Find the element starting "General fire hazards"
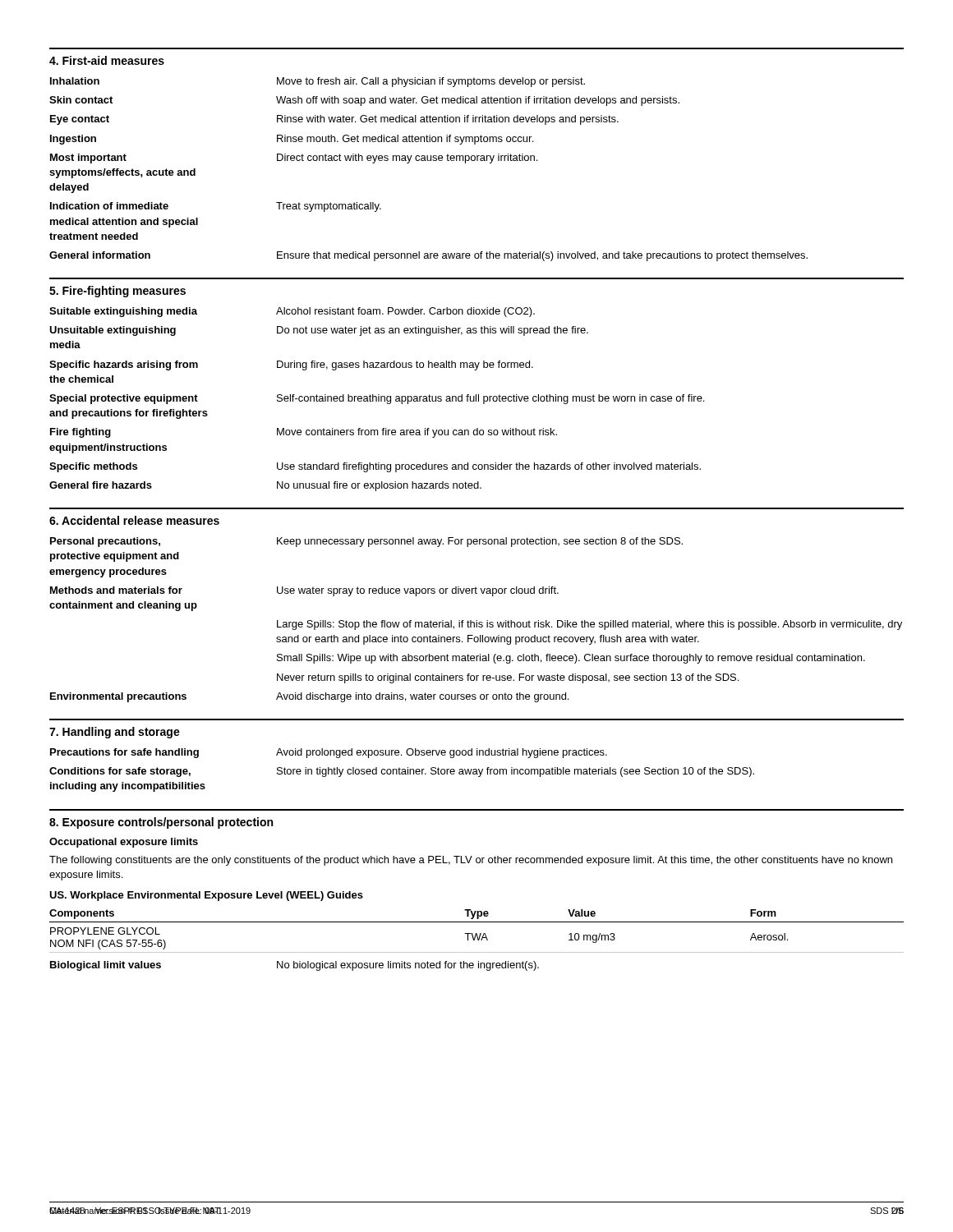The image size is (953, 1232). [476, 485]
